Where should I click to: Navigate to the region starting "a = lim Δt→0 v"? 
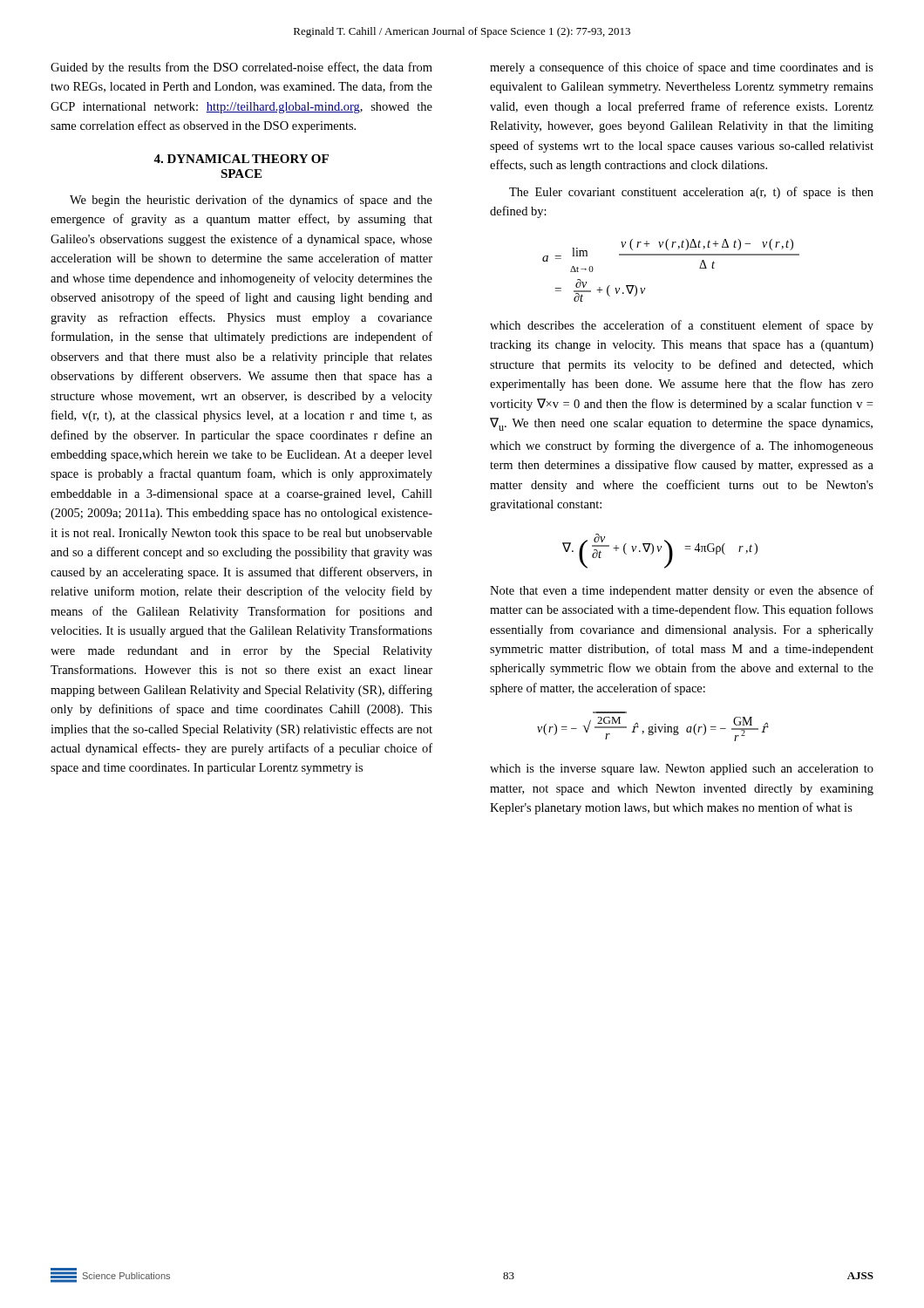[x=682, y=267]
